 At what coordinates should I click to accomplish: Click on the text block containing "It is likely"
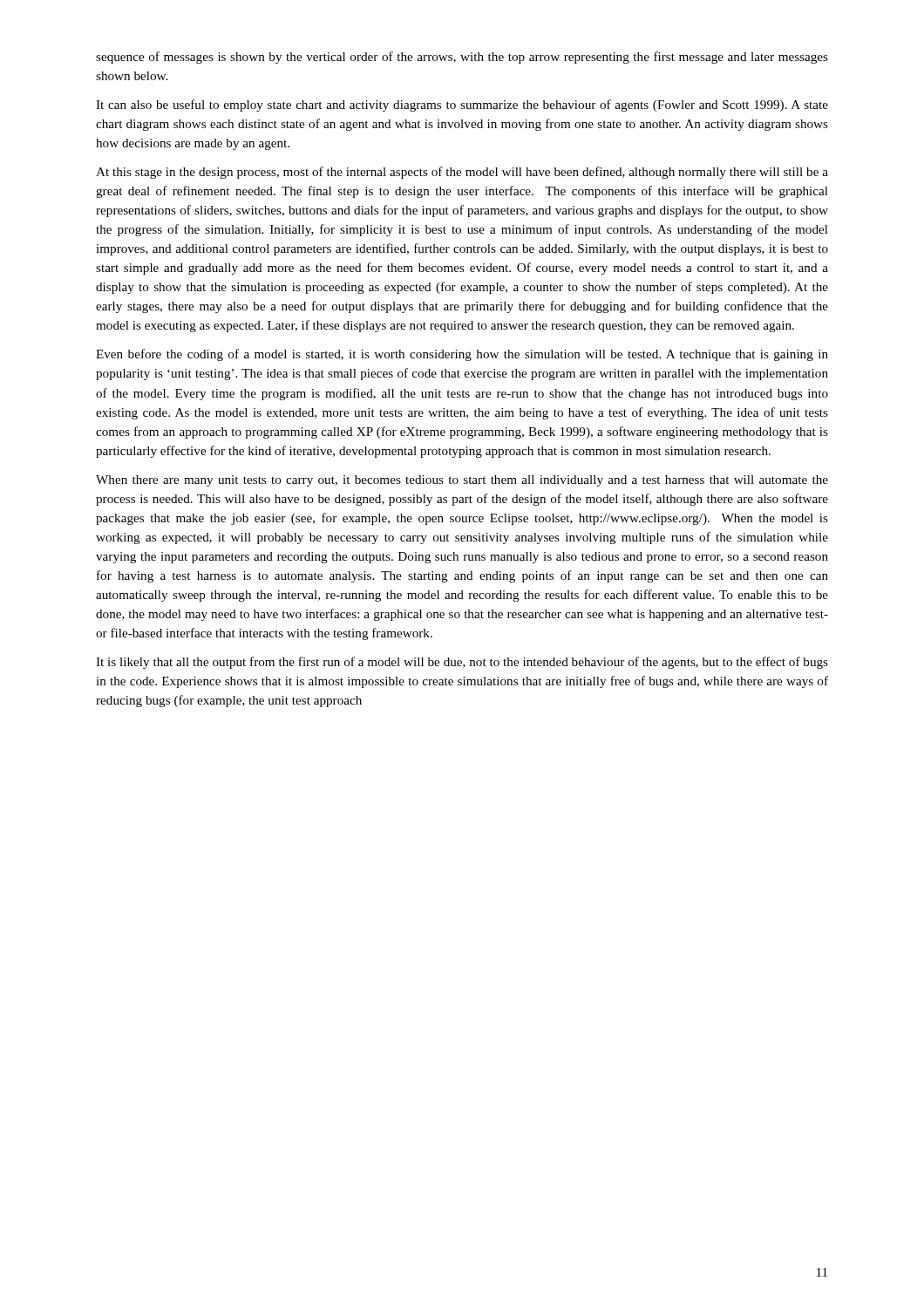pos(462,680)
